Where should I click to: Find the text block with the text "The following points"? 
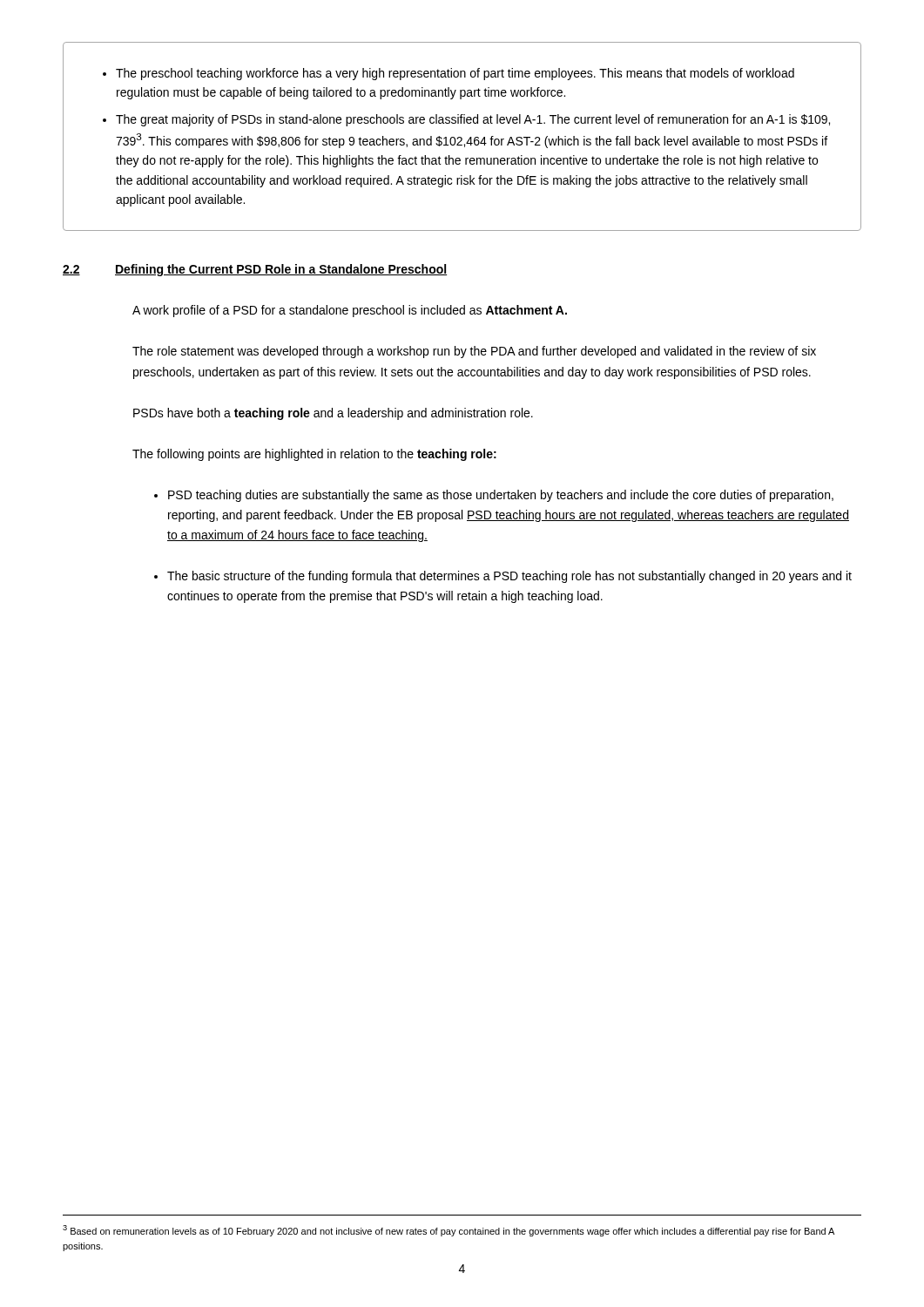point(315,454)
